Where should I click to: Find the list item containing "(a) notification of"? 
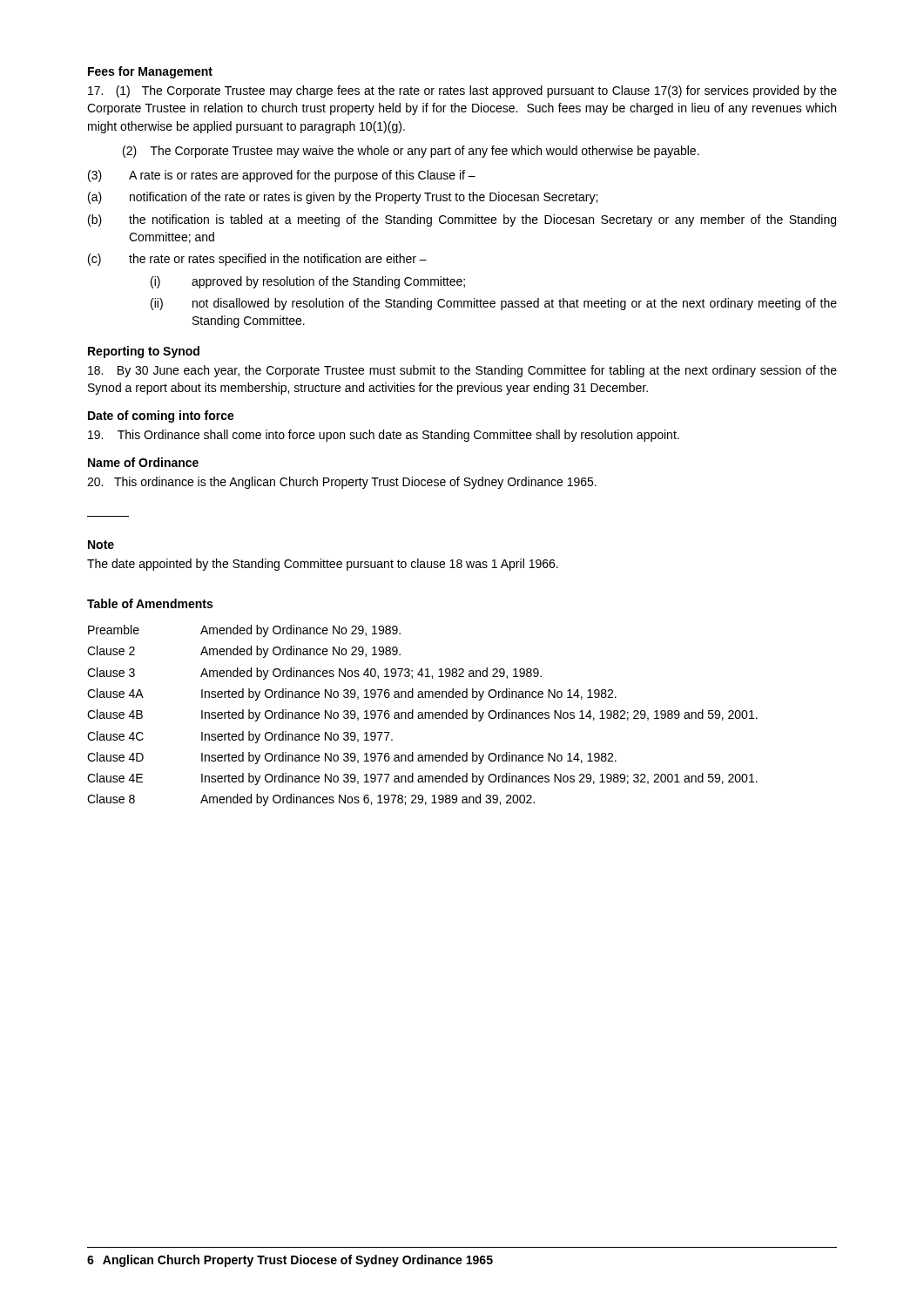pyautogui.click(x=462, y=197)
